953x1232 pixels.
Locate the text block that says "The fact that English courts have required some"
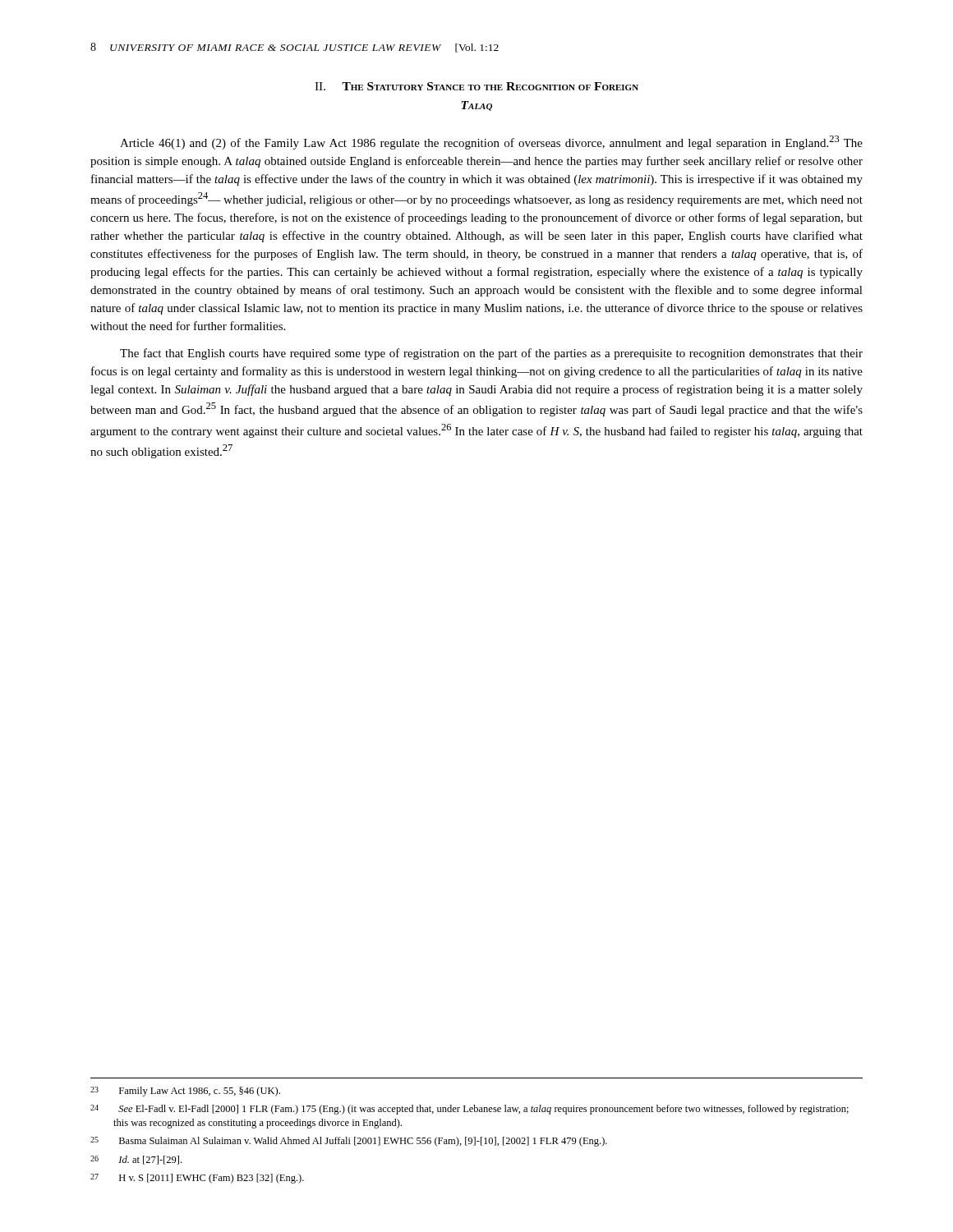tap(476, 402)
